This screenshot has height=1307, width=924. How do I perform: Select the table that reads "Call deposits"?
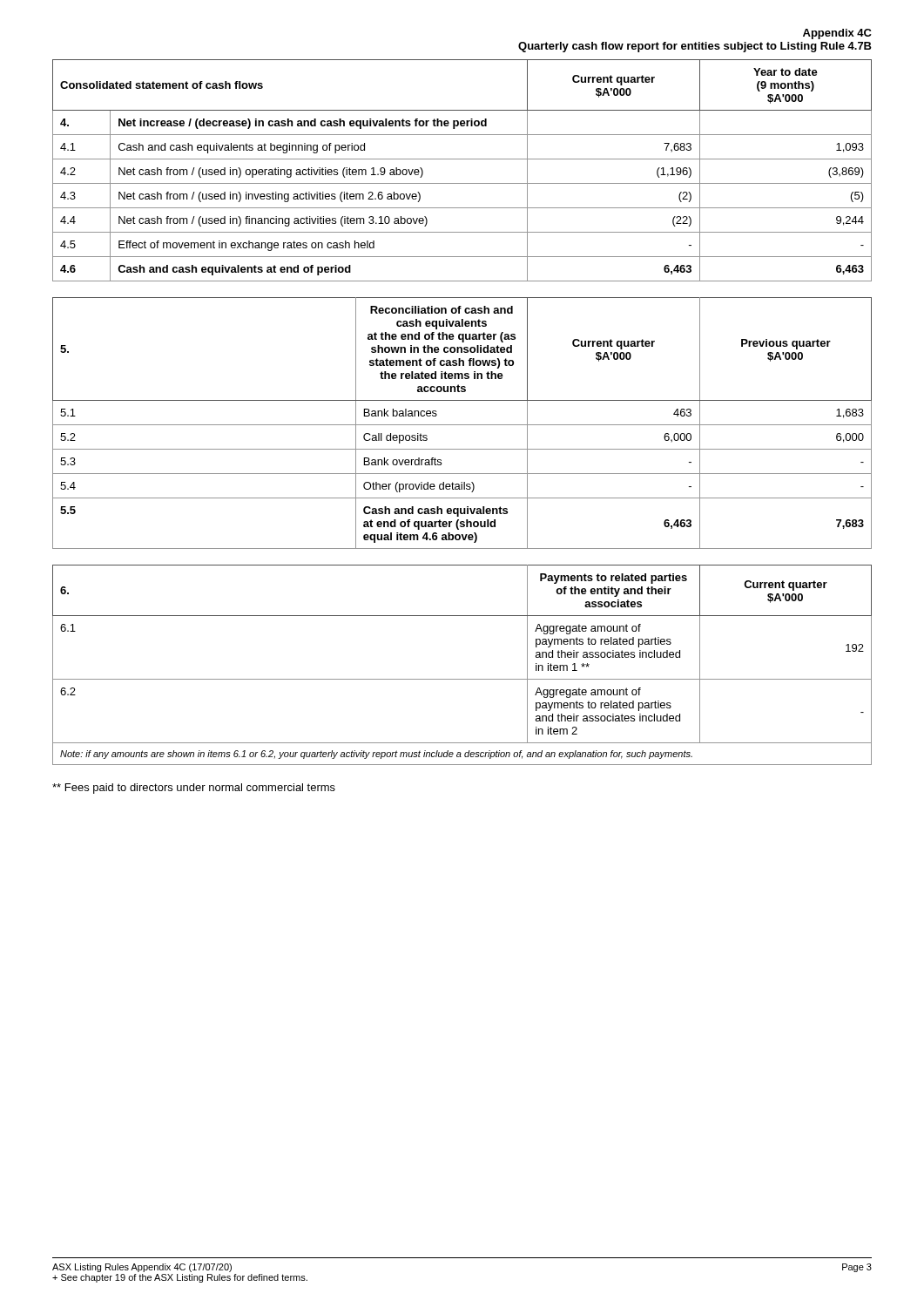pyautogui.click(x=462, y=423)
